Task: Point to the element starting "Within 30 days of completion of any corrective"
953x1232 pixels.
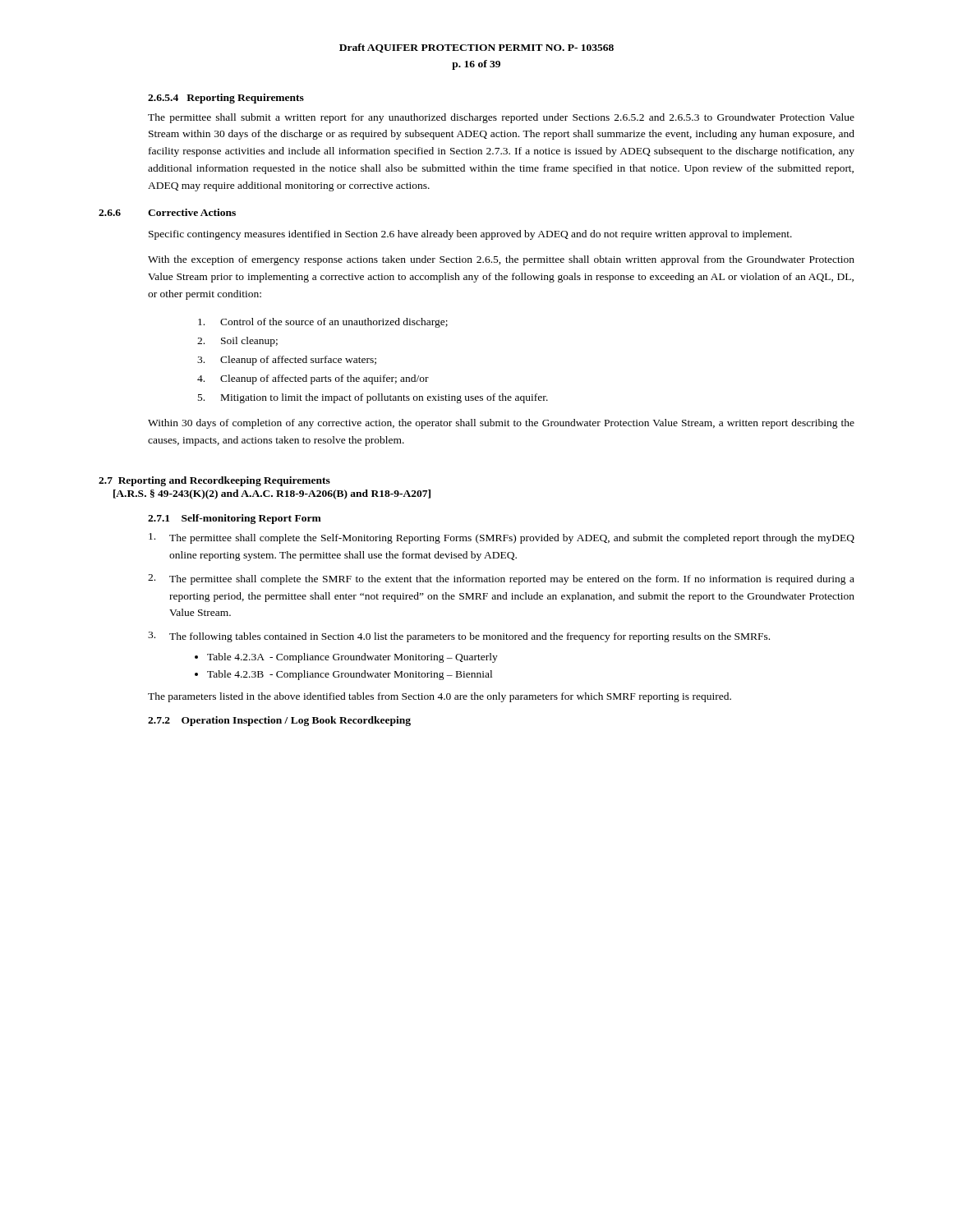Action: pyautogui.click(x=501, y=431)
